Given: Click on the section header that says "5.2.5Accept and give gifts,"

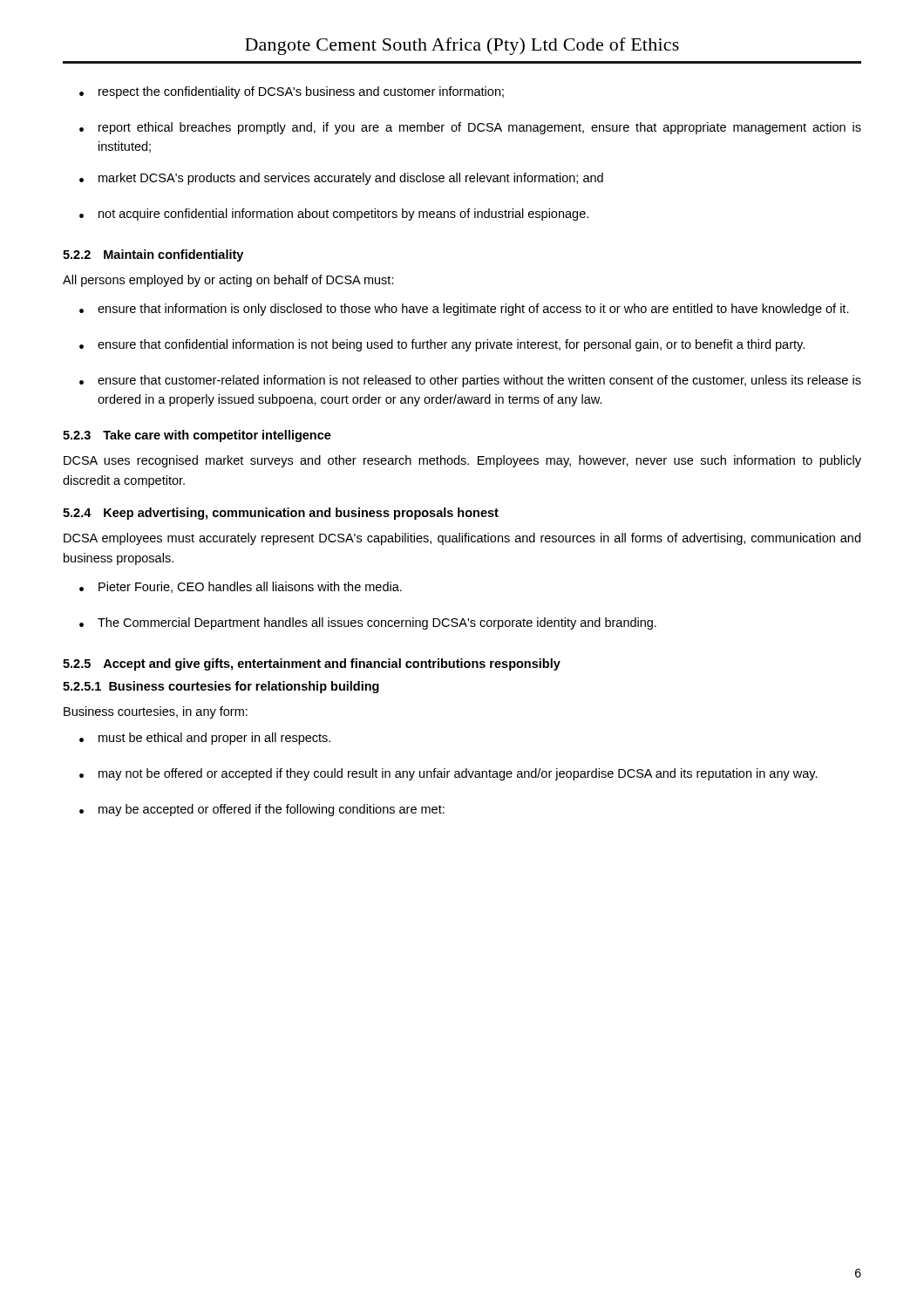Looking at the screenshot, I should click(x=312, y=664).
